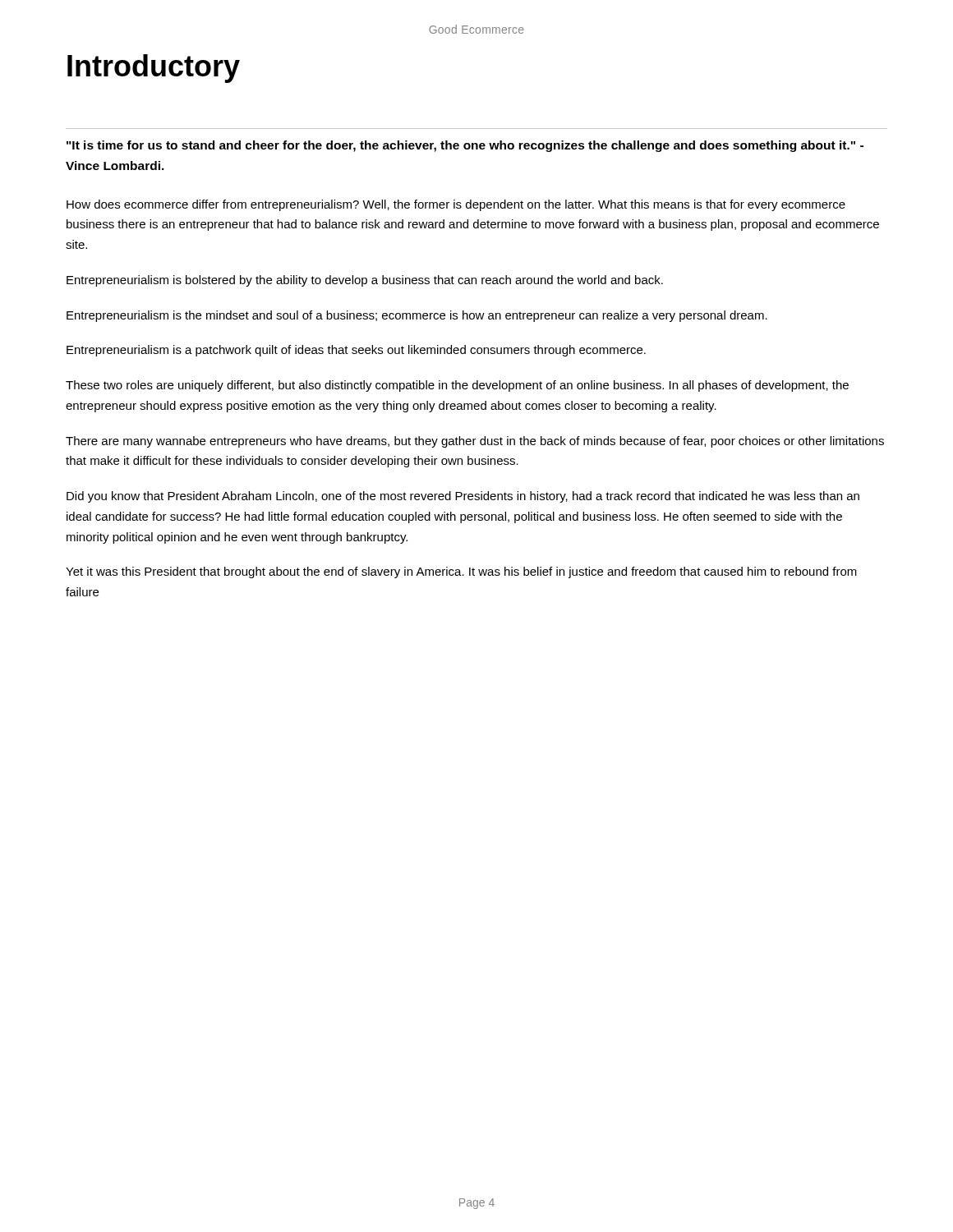Image resolution: width=953 pixels, height=1232 pixels.
Task: Select the title
Action: (476, 67)
